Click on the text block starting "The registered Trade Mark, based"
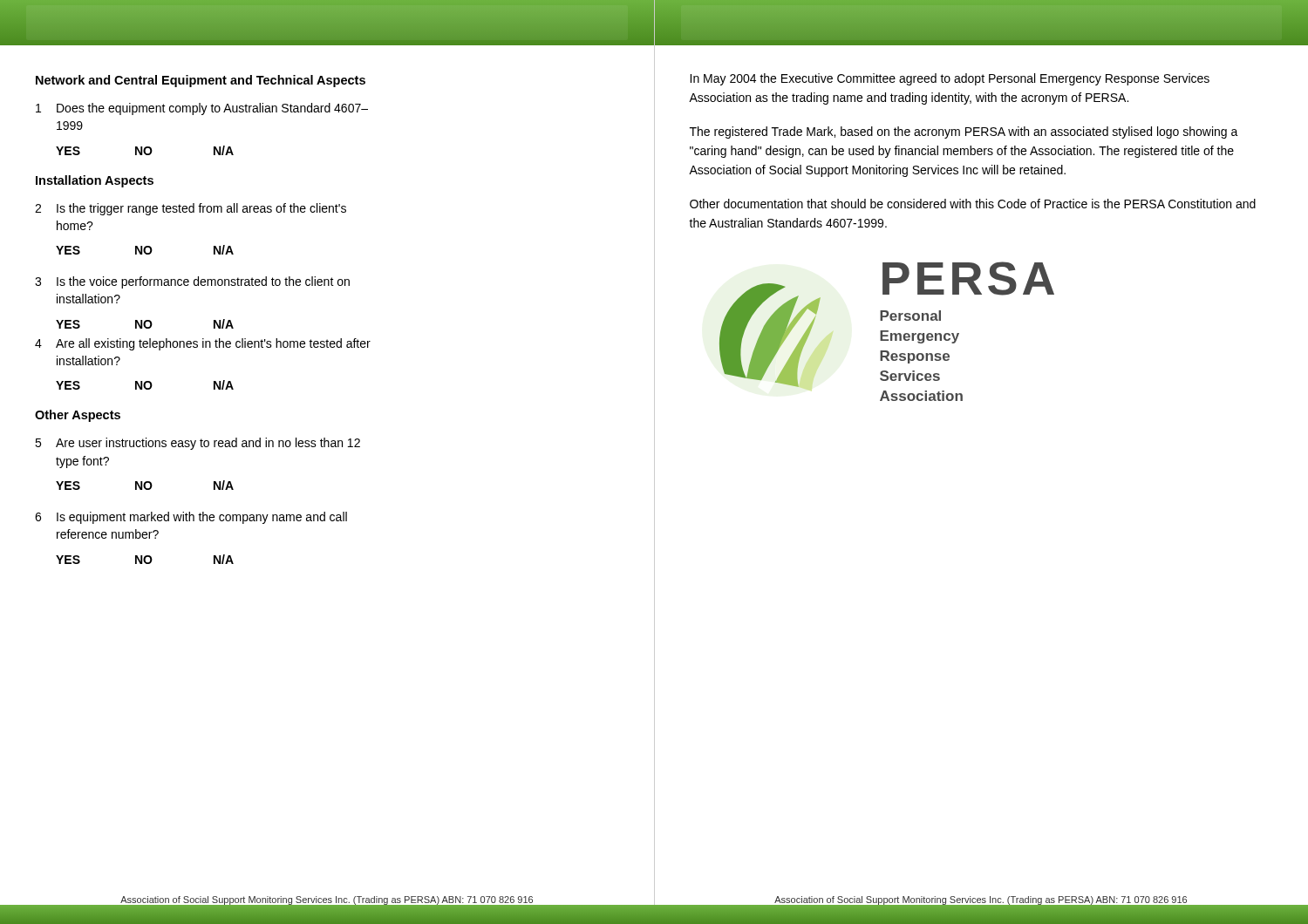1308x924 pixels. pos(963,151)
